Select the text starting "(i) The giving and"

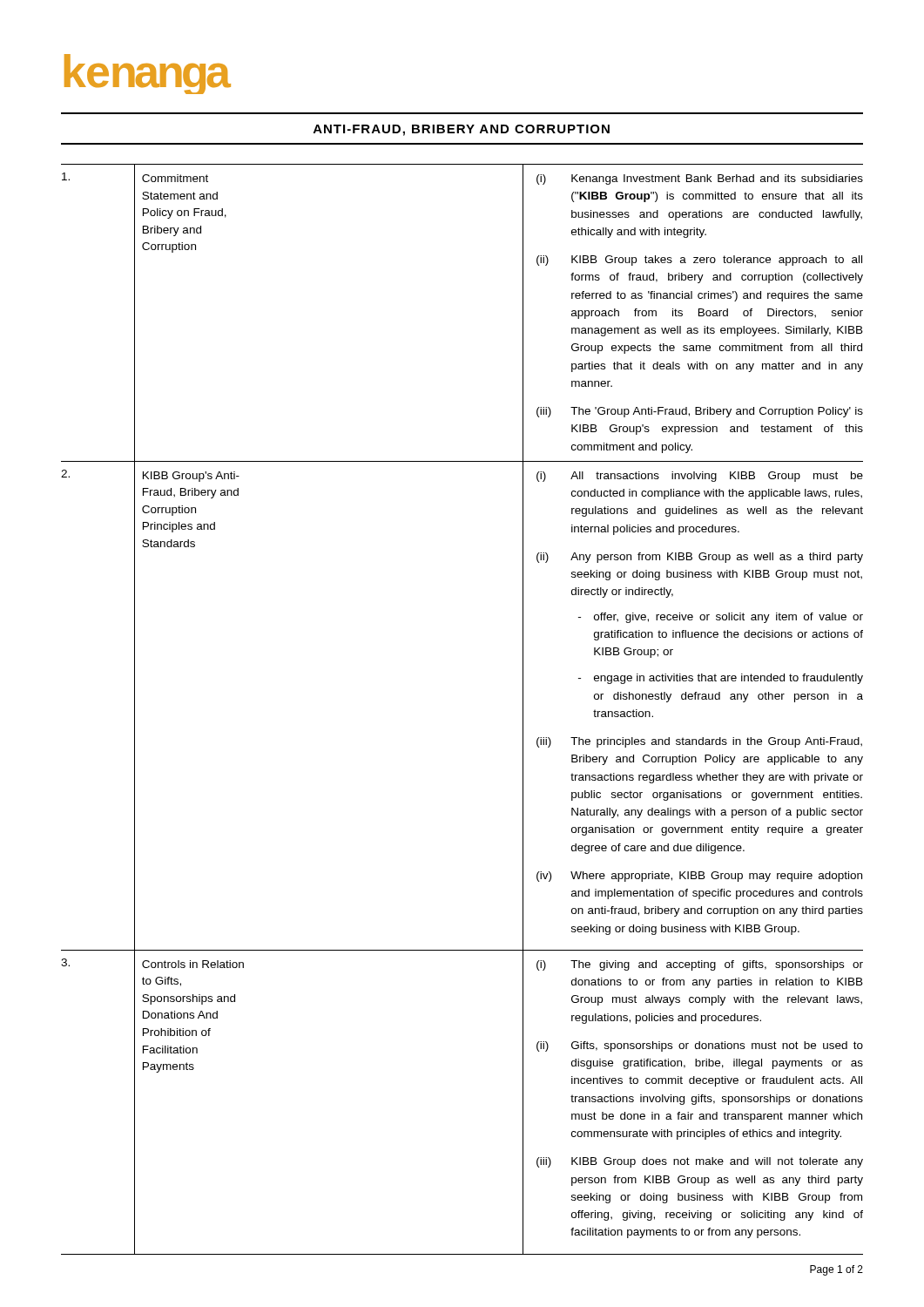[x=699, y=991]
